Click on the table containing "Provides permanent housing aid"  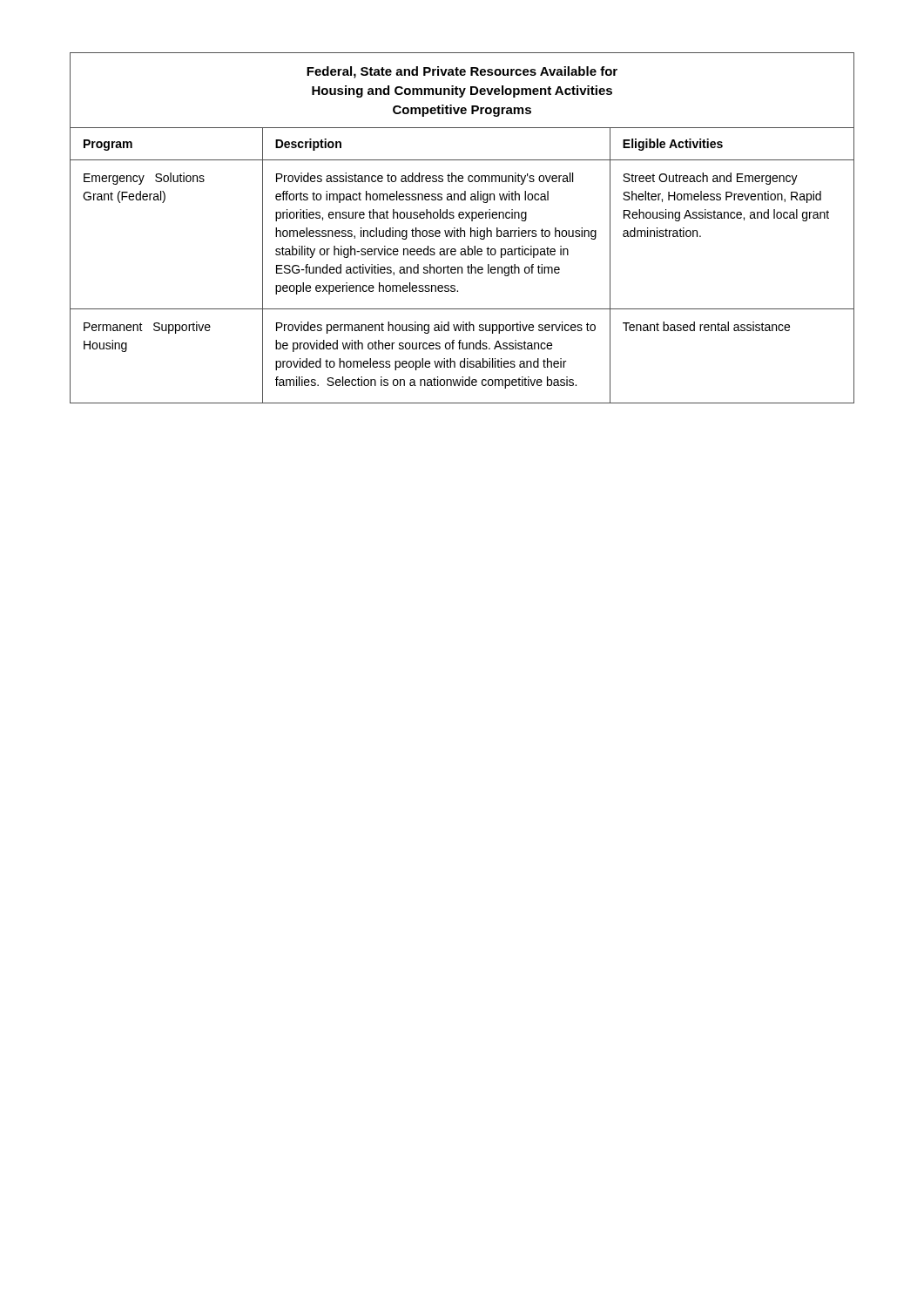(462, 228)
